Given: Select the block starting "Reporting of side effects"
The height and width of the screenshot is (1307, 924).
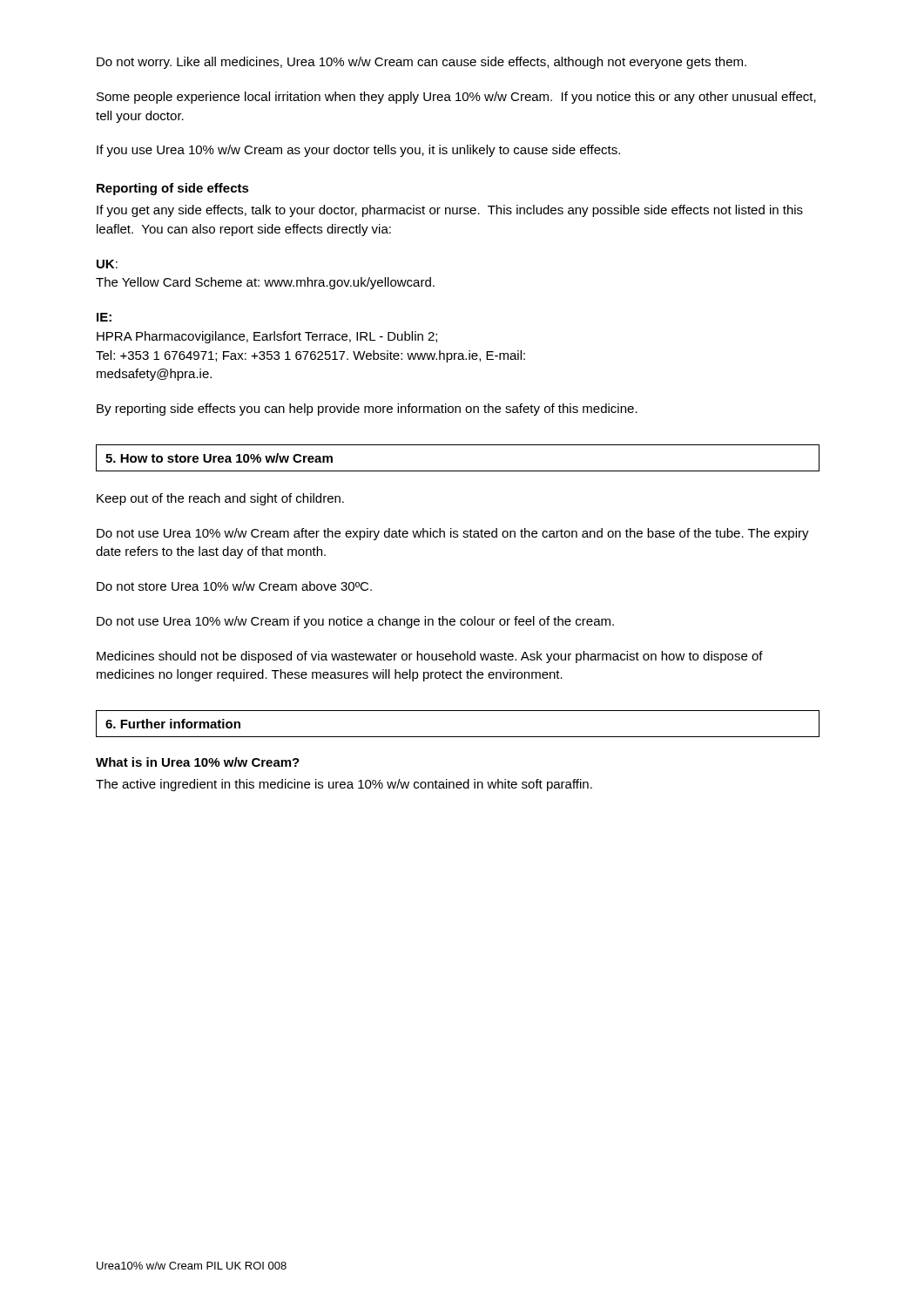Looking at the screenshot, I should pyautogui.click(x=172, y=188).
